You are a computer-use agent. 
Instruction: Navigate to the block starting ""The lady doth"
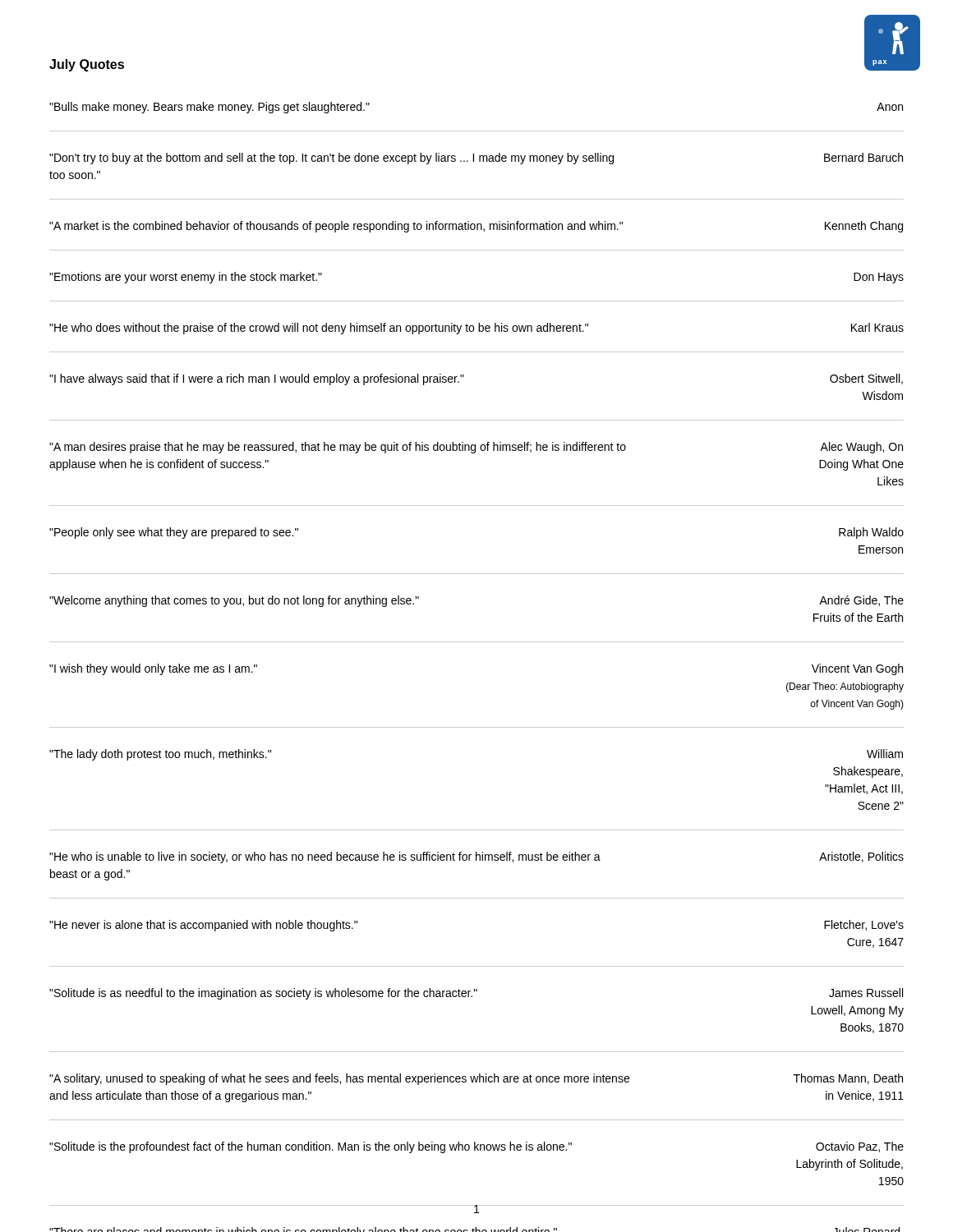(157, 755)
